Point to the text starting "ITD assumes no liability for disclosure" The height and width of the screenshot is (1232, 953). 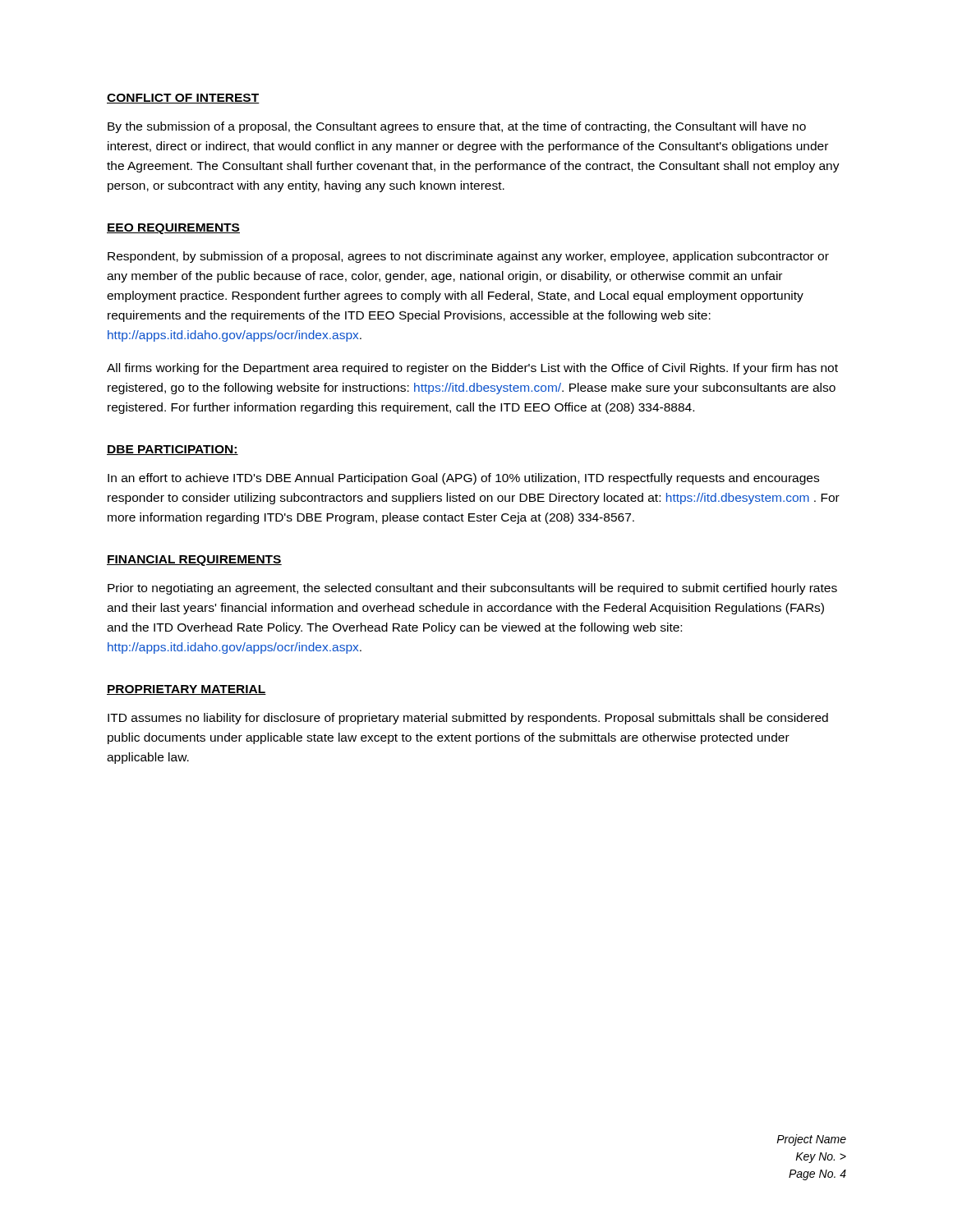click(x=468, y=737)
